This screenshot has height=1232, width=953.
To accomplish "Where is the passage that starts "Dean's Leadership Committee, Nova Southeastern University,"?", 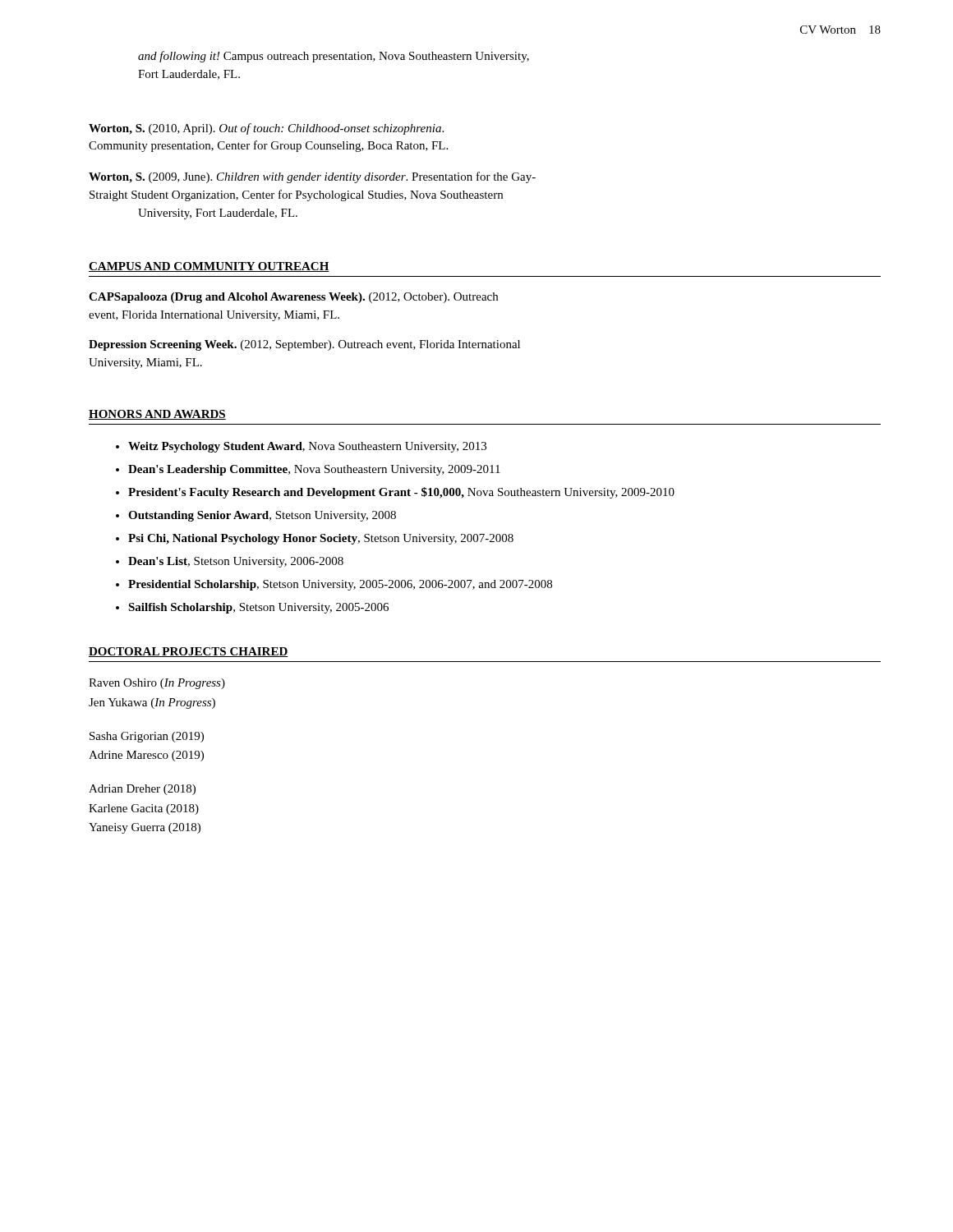I will (314, 469).
